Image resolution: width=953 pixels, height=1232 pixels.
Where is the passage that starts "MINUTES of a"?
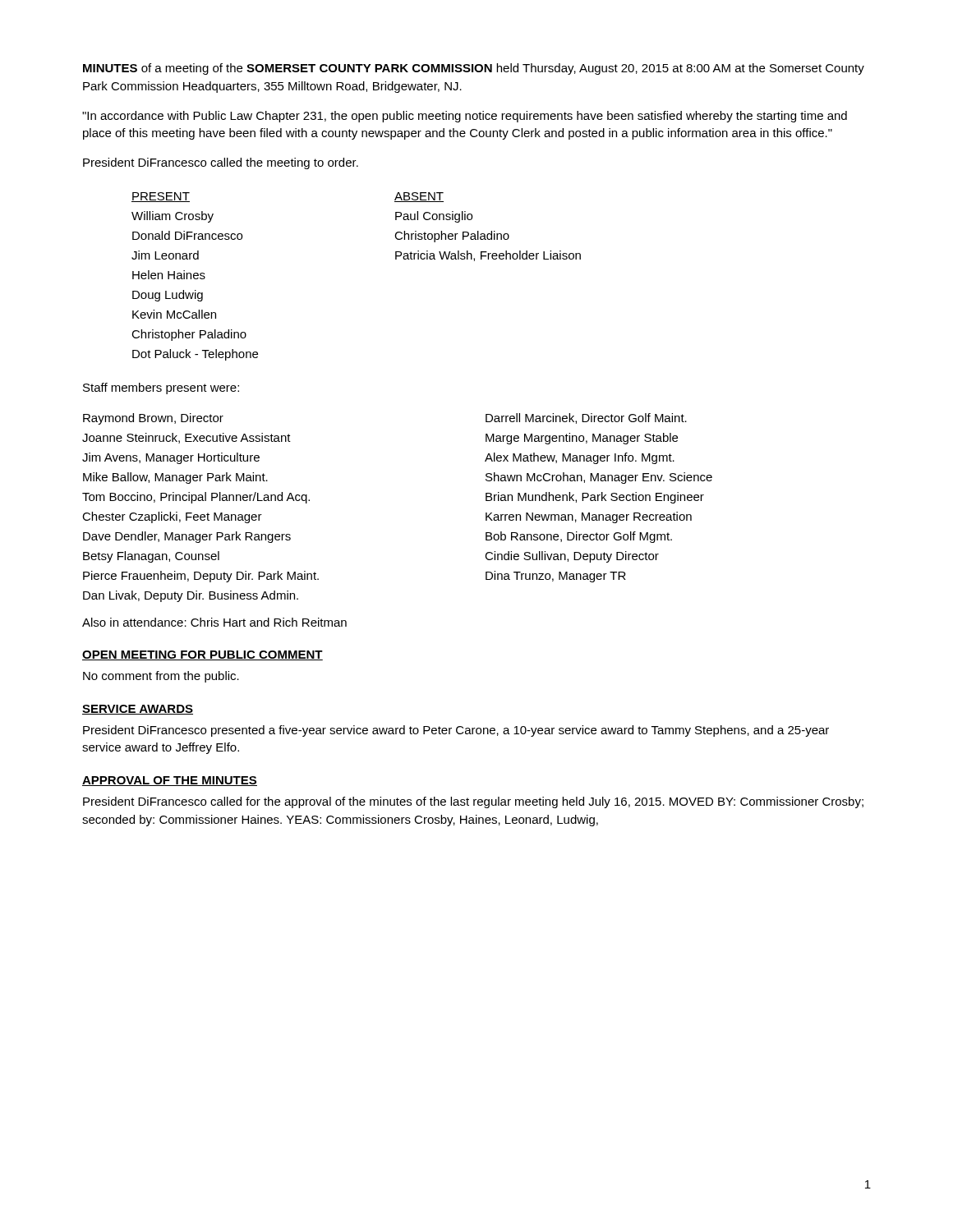(476, 77)
